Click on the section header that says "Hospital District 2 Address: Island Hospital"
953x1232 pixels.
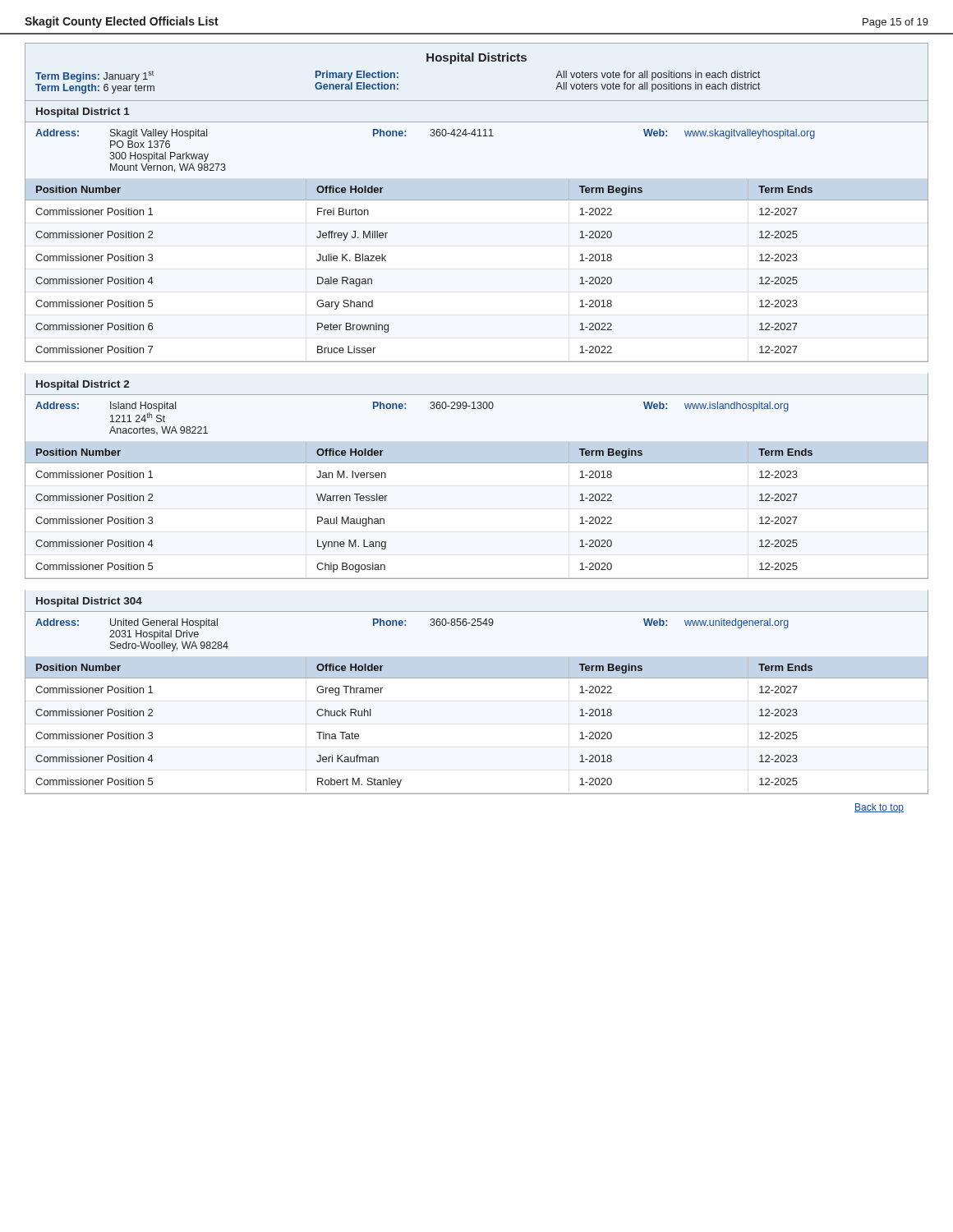coord(476,476)
